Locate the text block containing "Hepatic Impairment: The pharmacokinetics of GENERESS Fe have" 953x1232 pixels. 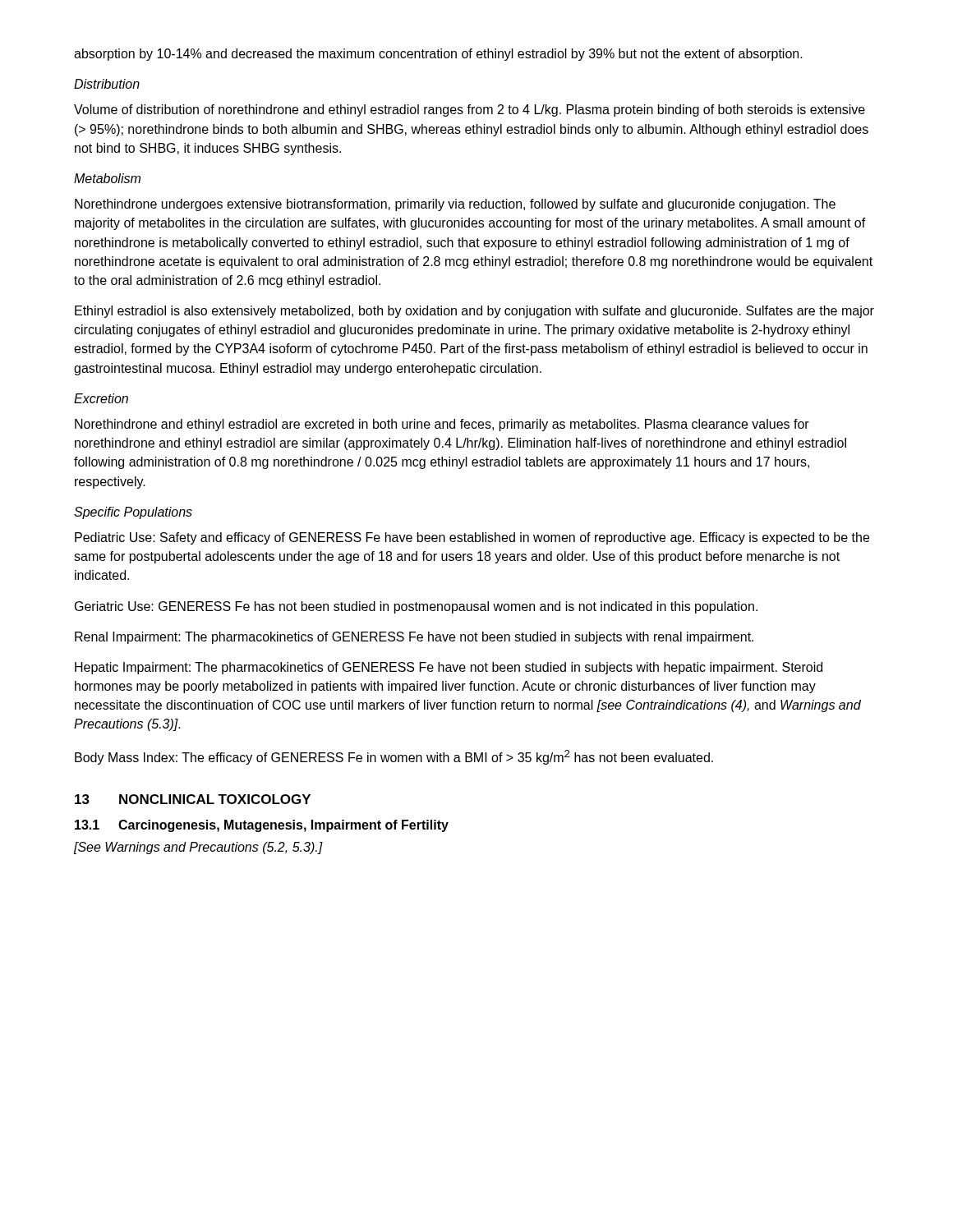click(x=476, y=696)
